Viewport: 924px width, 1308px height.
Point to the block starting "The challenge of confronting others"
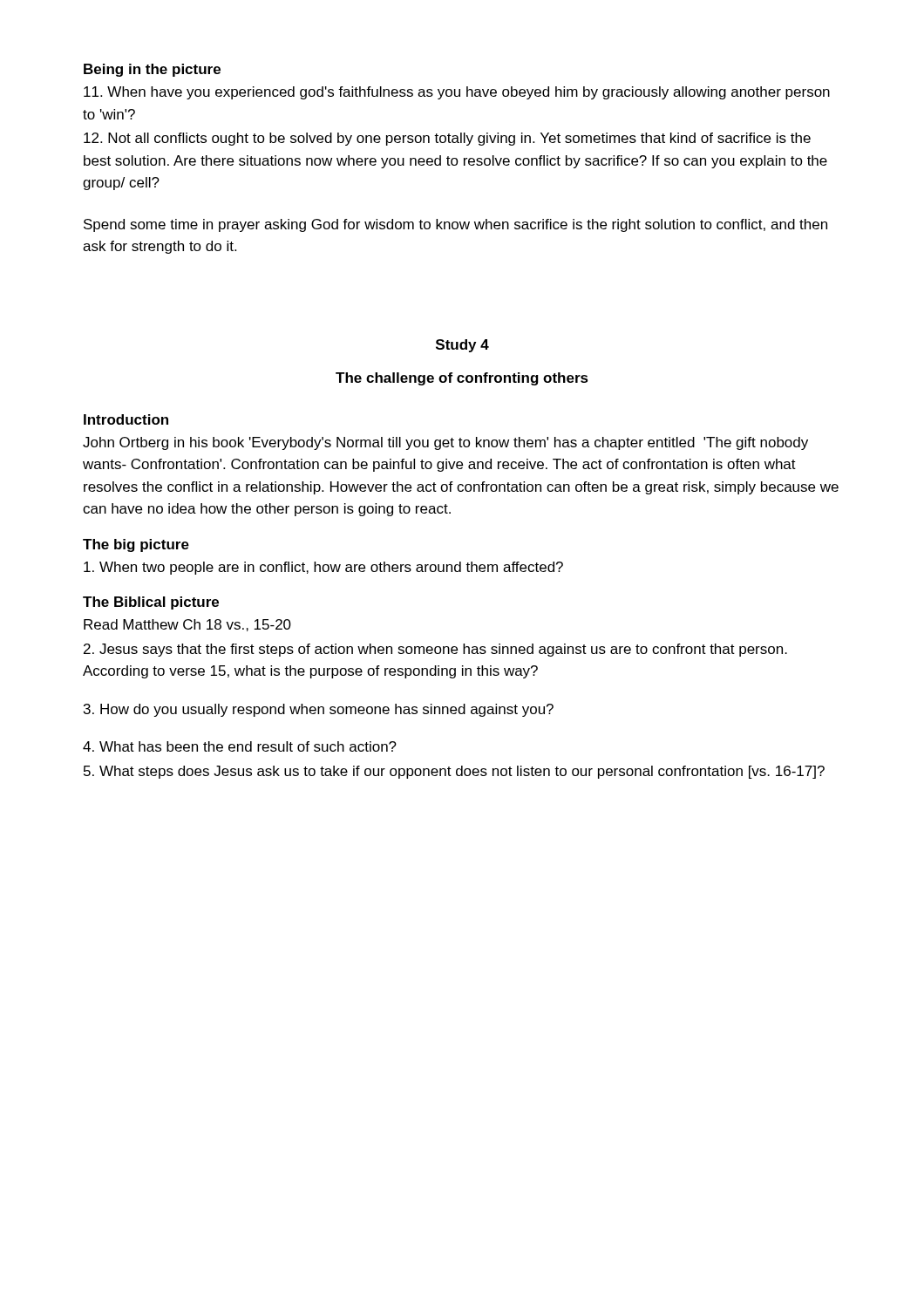pos(462,378)
